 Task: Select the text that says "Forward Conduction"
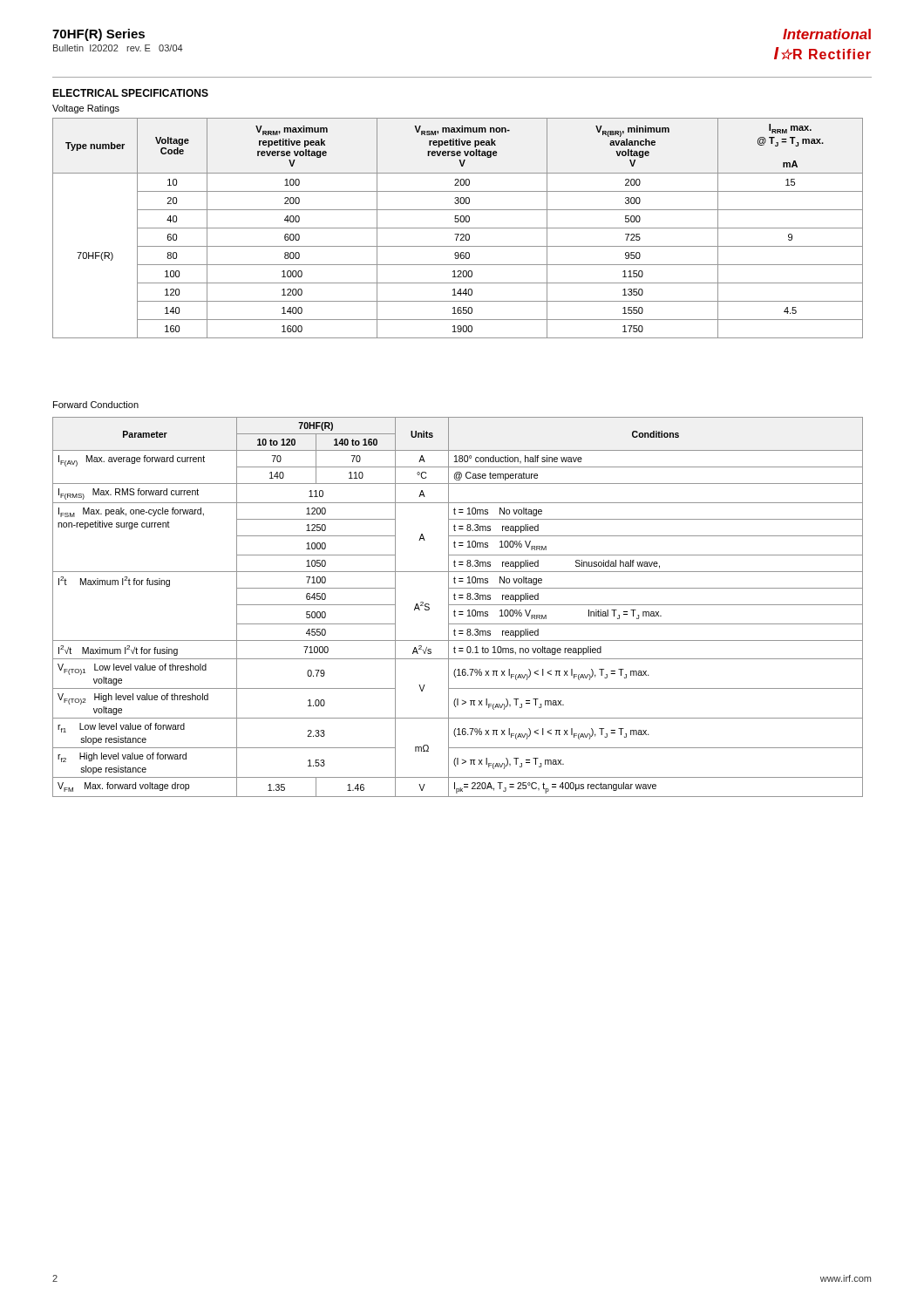coord(95,405)
